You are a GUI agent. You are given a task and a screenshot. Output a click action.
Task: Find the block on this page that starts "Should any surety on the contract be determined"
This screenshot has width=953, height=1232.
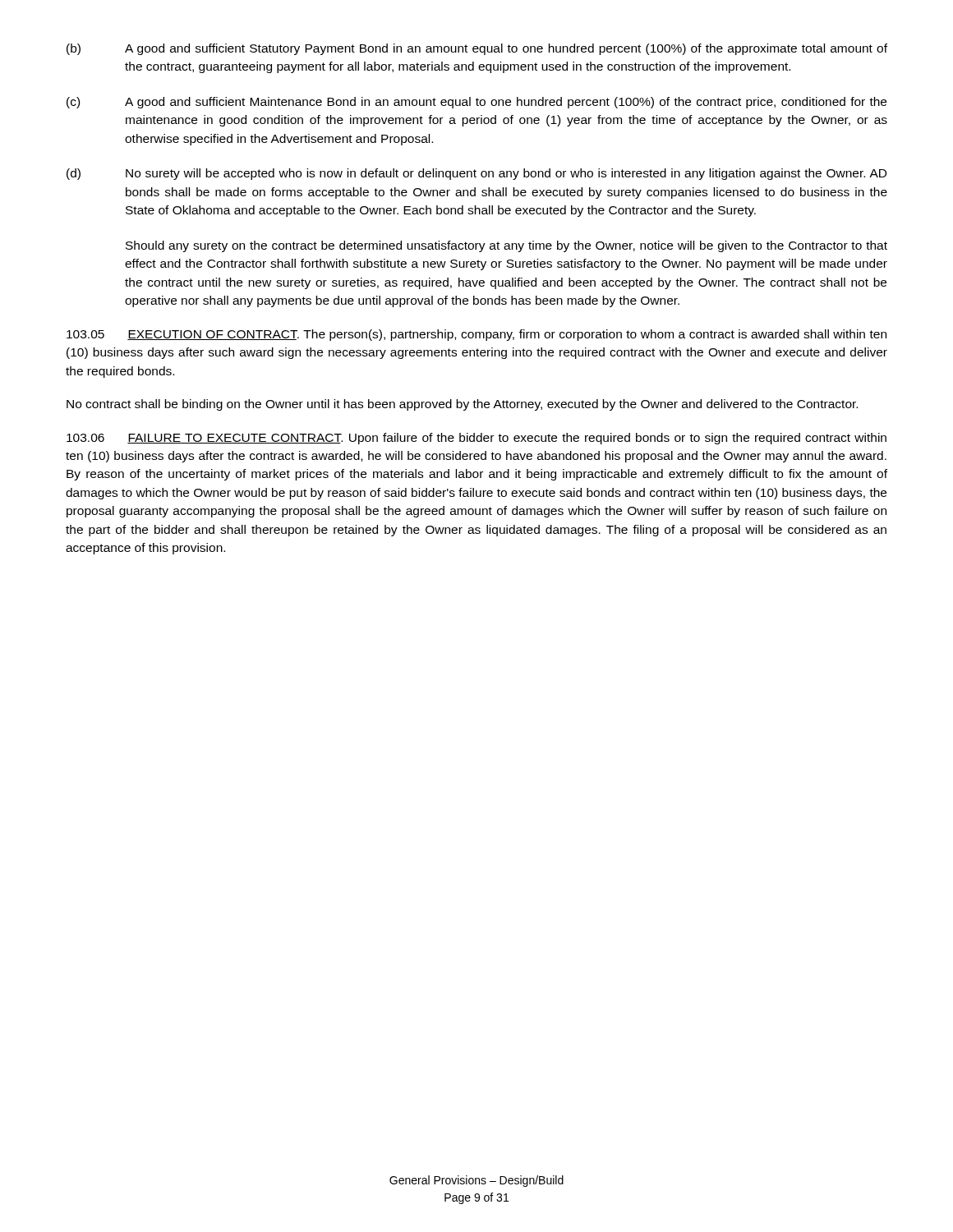point(506,273)
